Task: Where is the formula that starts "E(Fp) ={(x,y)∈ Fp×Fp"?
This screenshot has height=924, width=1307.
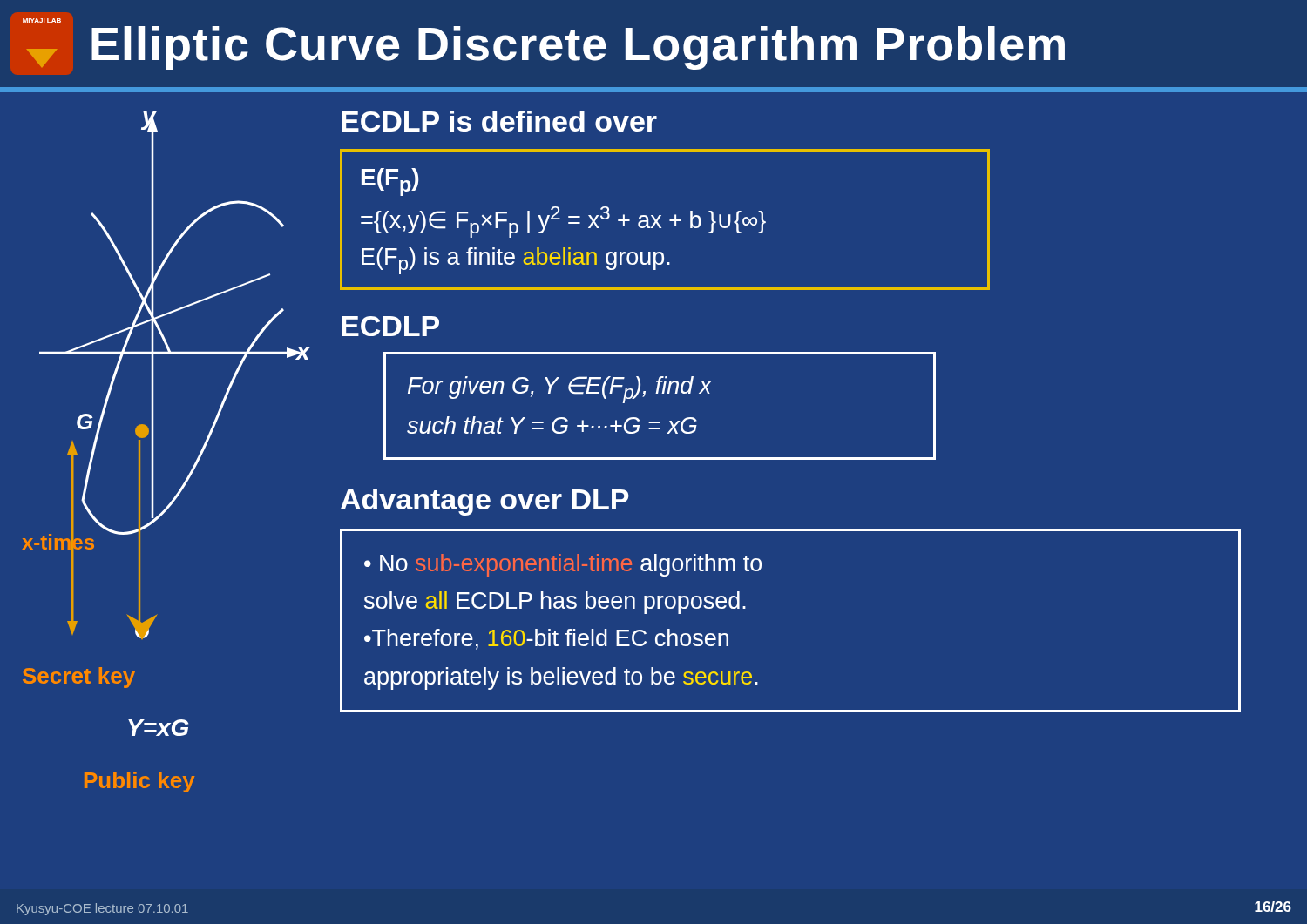Action: pos(665,220)
